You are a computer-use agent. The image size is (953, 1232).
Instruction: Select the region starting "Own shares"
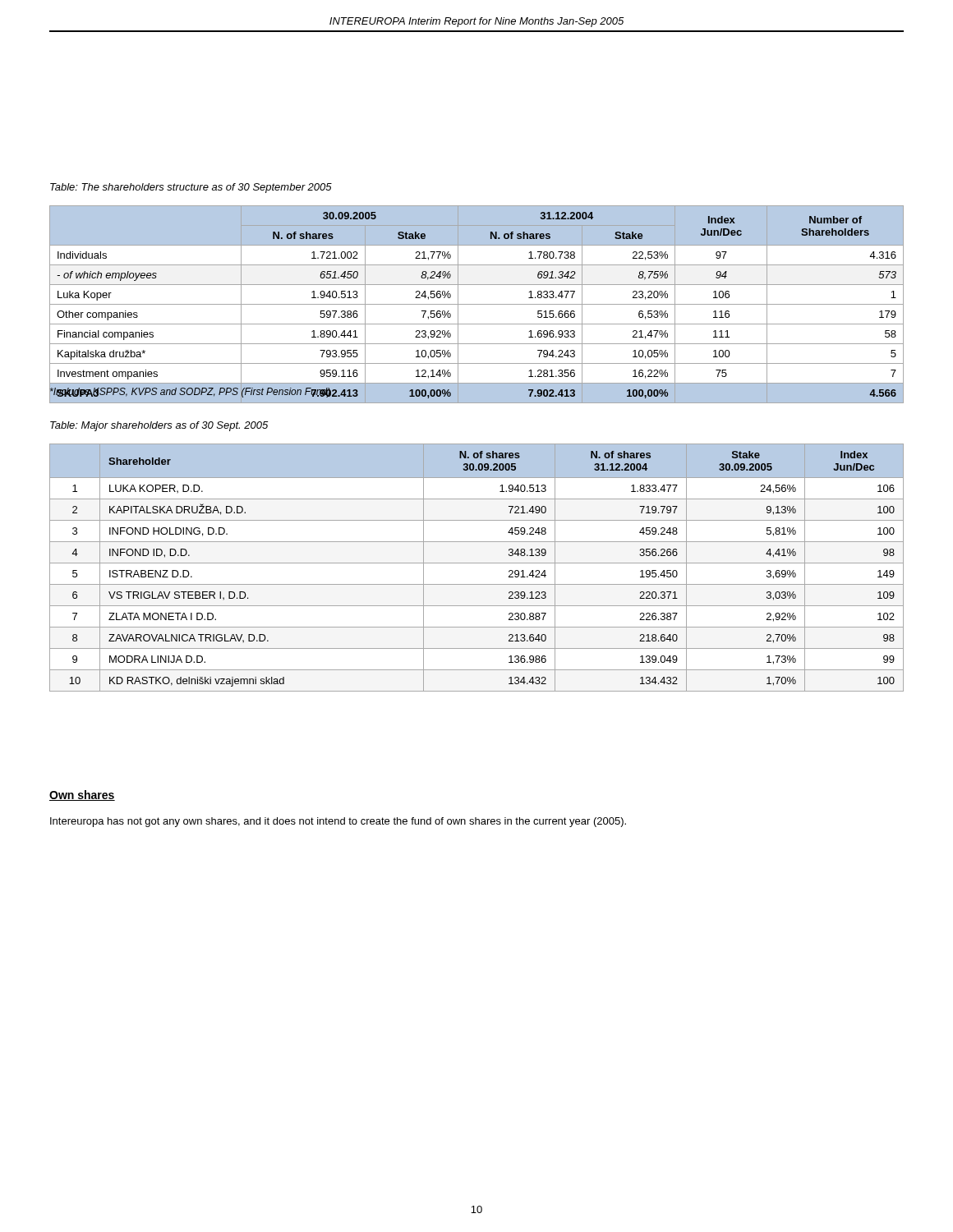coord(82,795)
